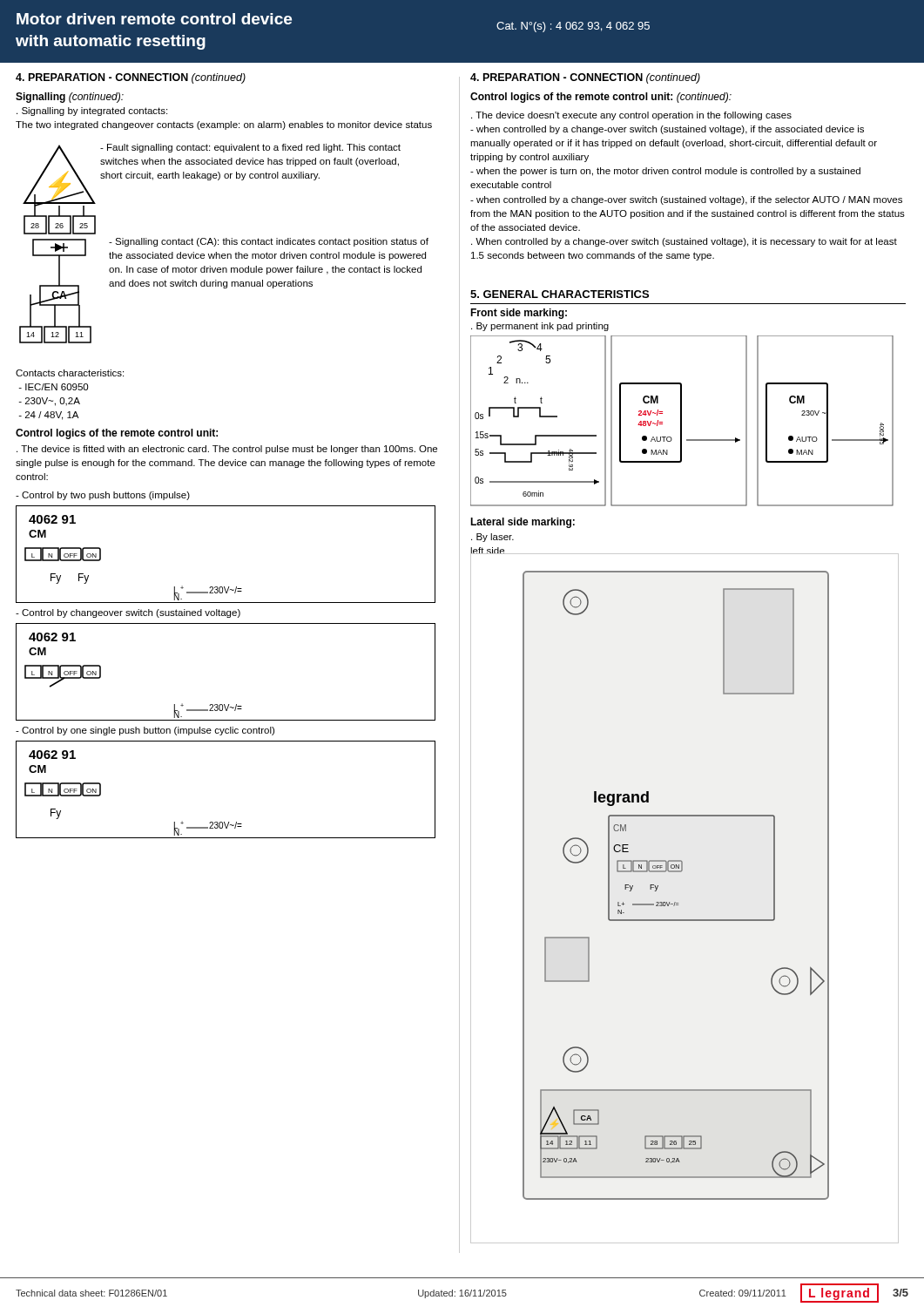Find the block on this page that starts ". By permanent"

click(540, 326)
